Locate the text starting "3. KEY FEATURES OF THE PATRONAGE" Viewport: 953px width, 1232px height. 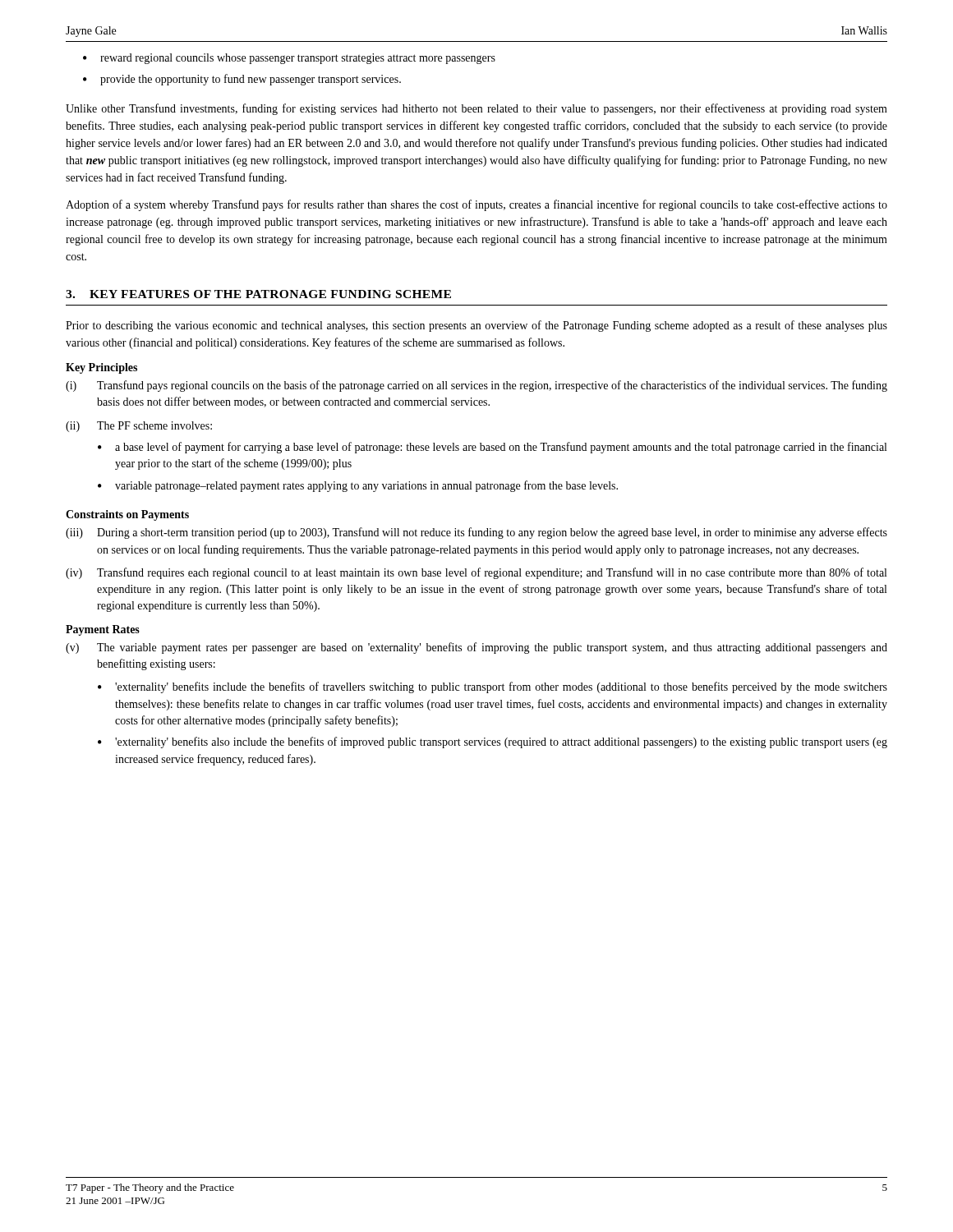(x=476, y=294)
